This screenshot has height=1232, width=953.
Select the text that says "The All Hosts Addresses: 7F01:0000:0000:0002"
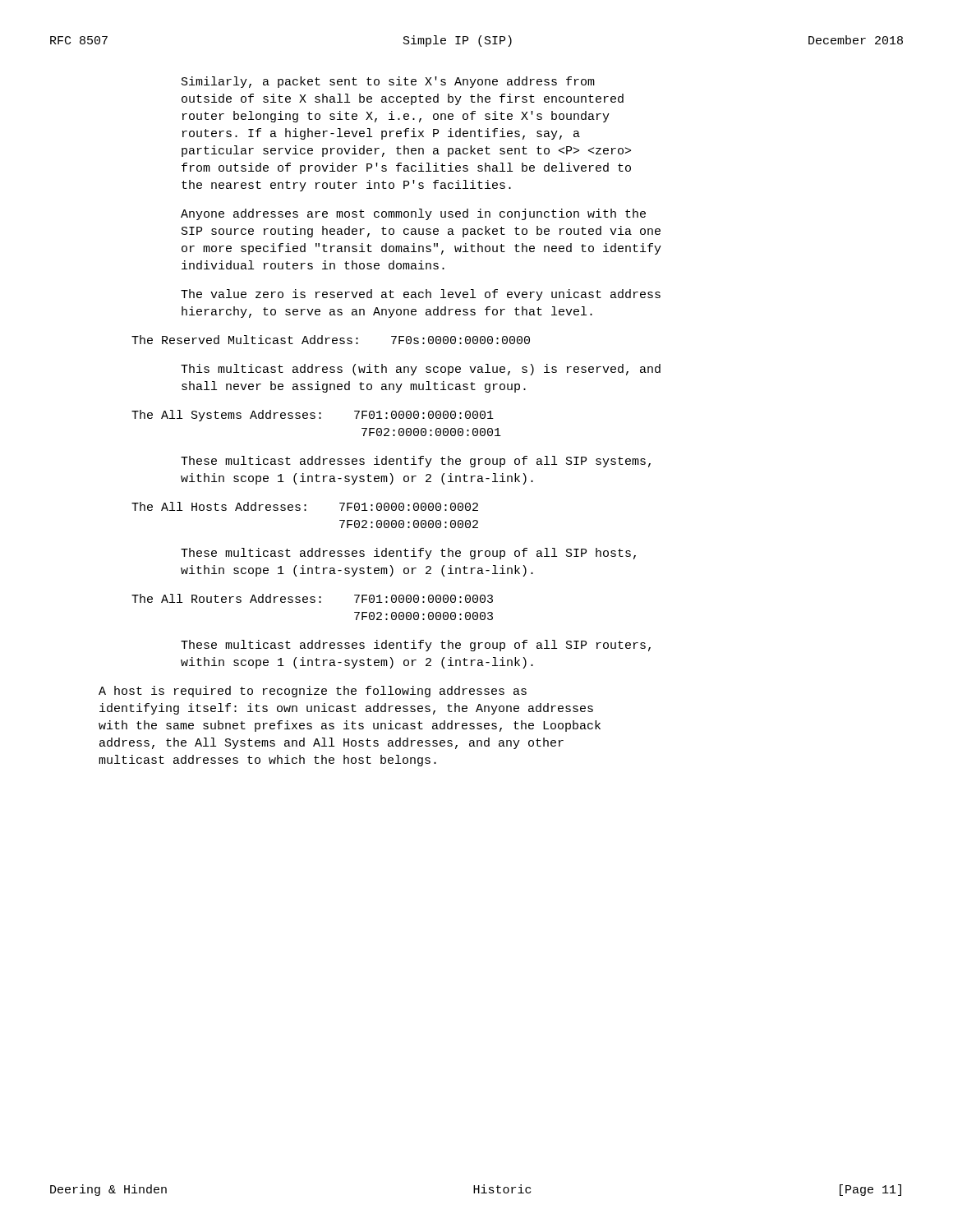point(305,508)
